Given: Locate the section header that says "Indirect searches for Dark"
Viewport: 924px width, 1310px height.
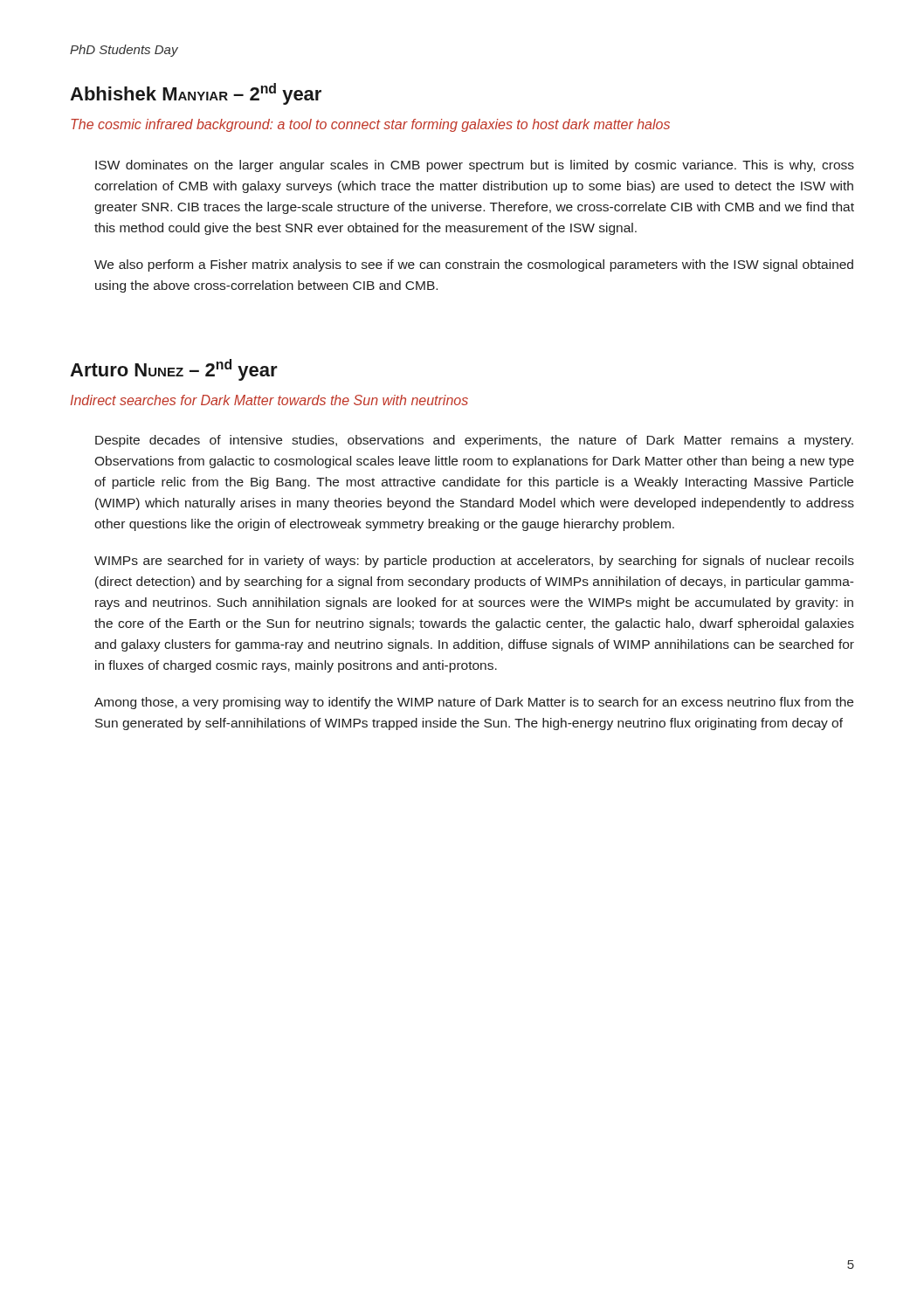Looking at the screenshot, I should pyautogui.click(x=269, y=400).
